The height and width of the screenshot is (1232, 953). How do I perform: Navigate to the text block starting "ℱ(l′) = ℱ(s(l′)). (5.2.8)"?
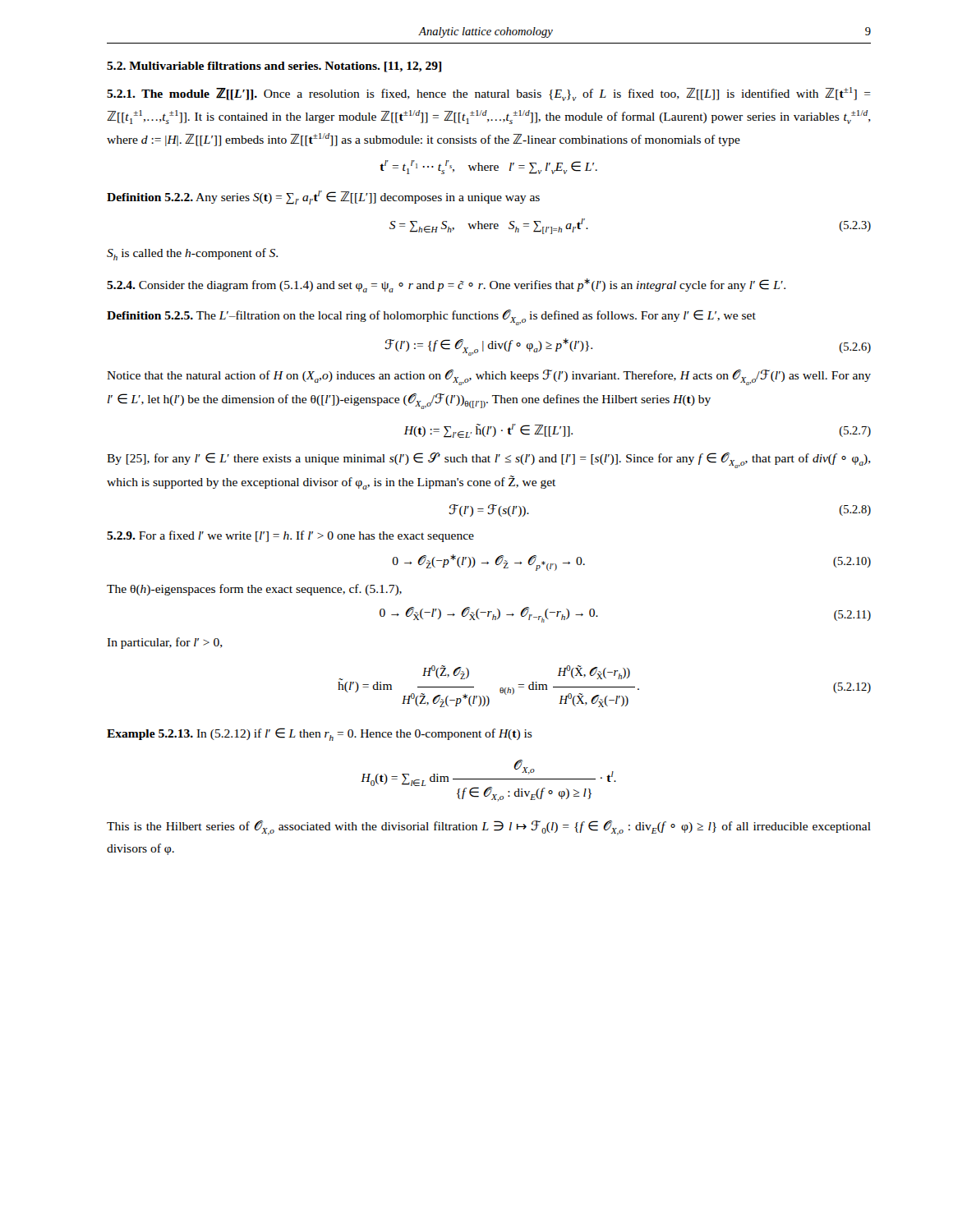pyautogui.click(x=518, y=510)
